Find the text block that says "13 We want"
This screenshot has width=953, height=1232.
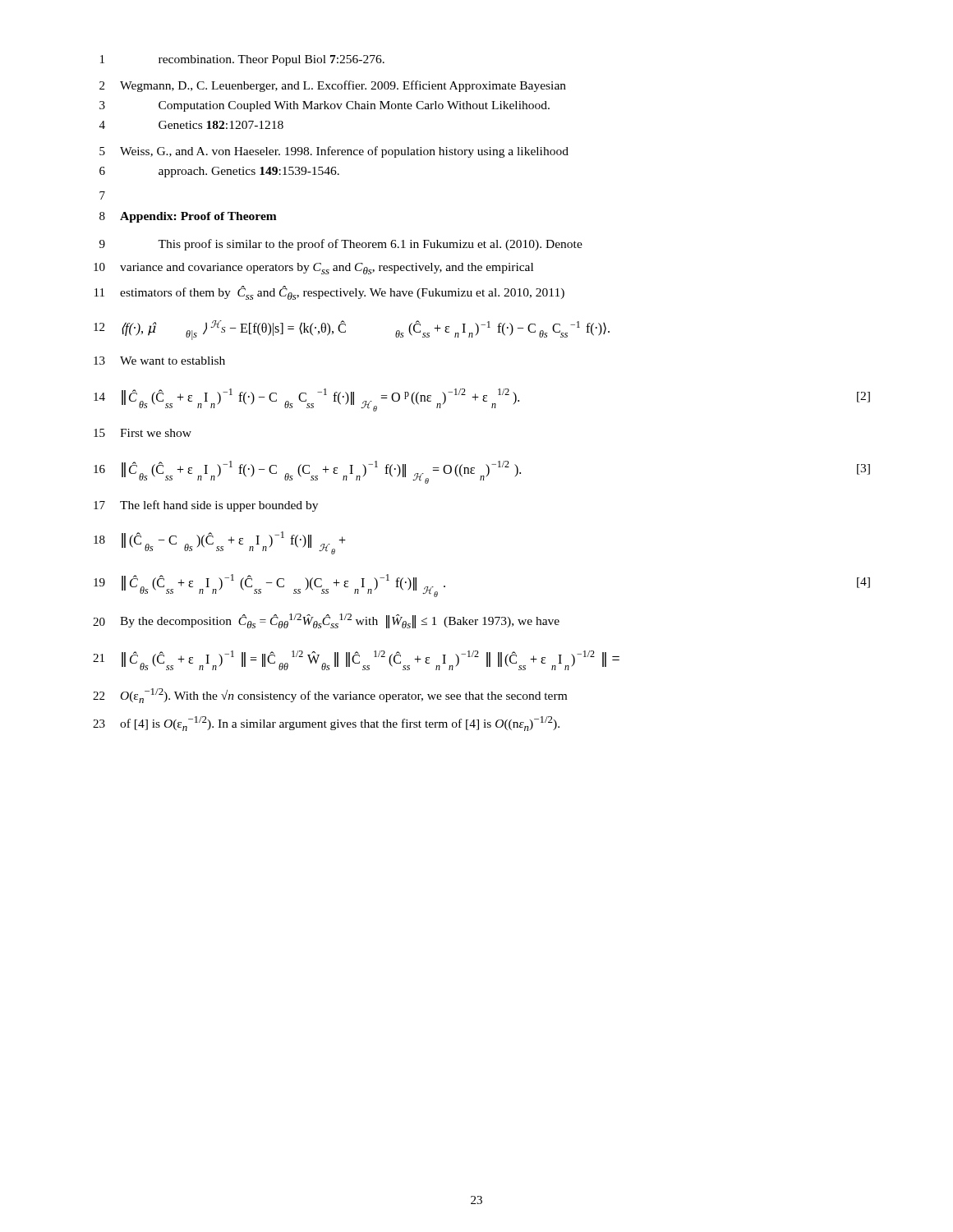(x=159, y=361)
